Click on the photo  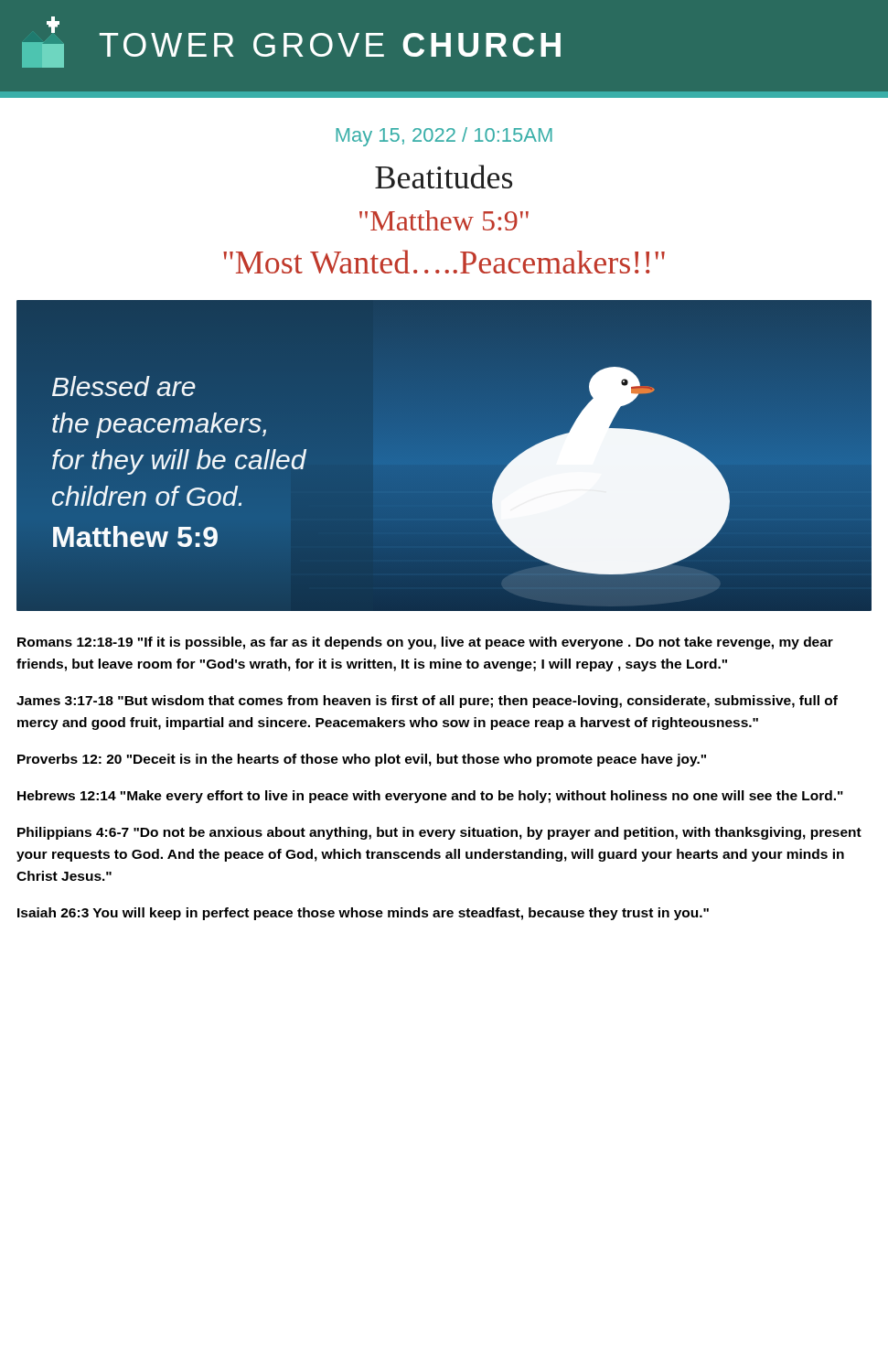[444, 456]
